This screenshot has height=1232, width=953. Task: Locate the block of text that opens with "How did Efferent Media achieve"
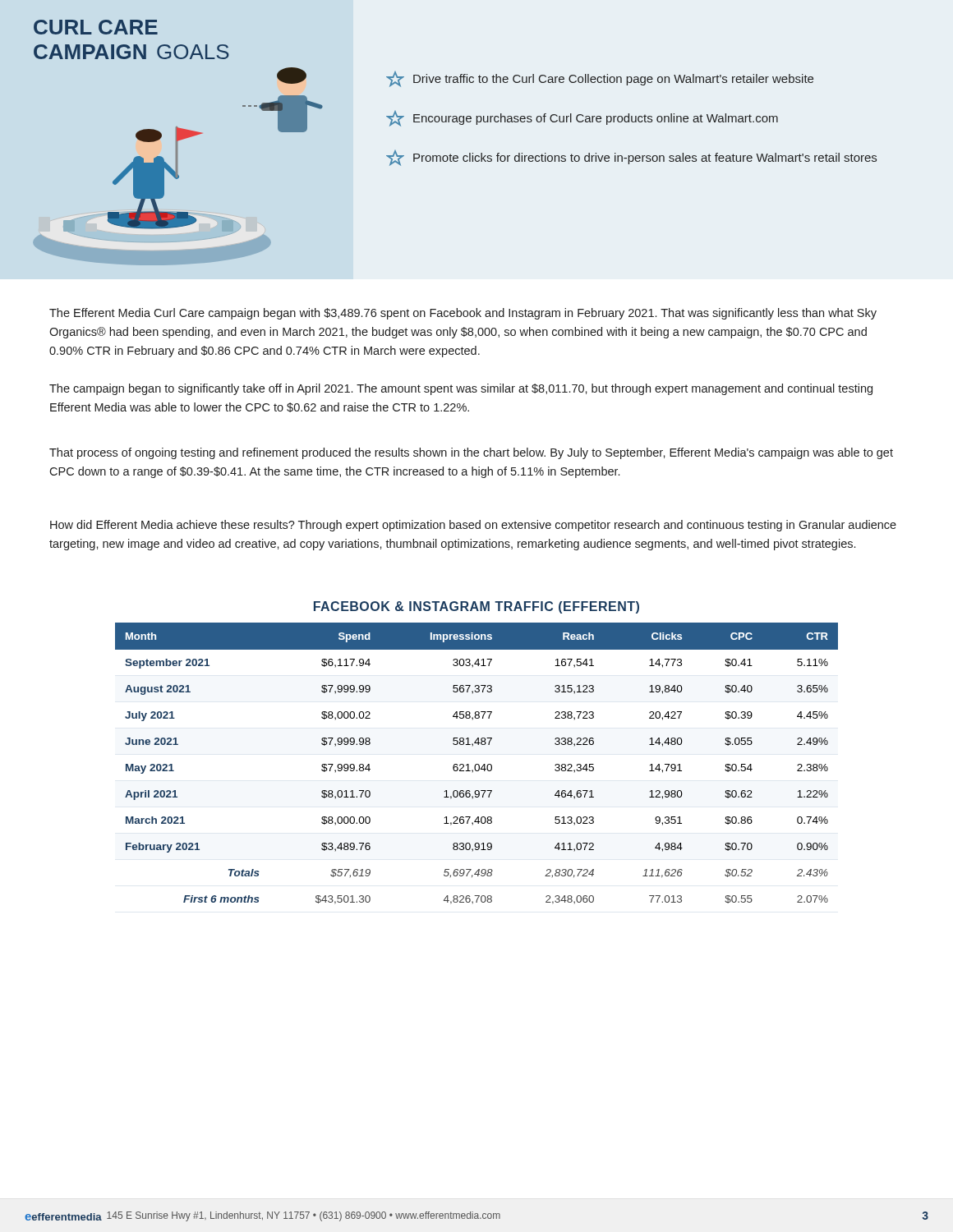[473, 534]
